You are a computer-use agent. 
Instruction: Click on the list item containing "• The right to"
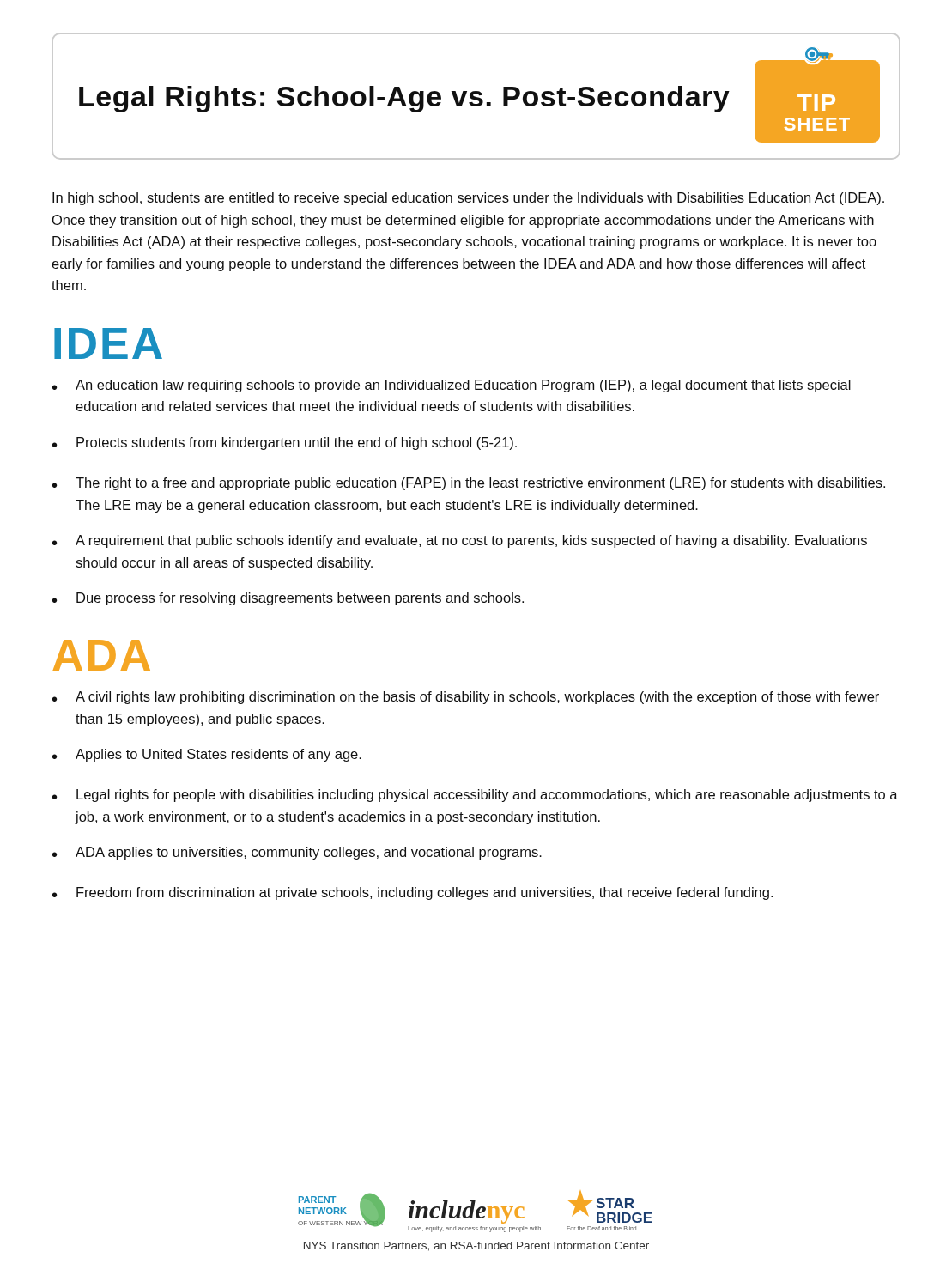click(x=476, y=494)
